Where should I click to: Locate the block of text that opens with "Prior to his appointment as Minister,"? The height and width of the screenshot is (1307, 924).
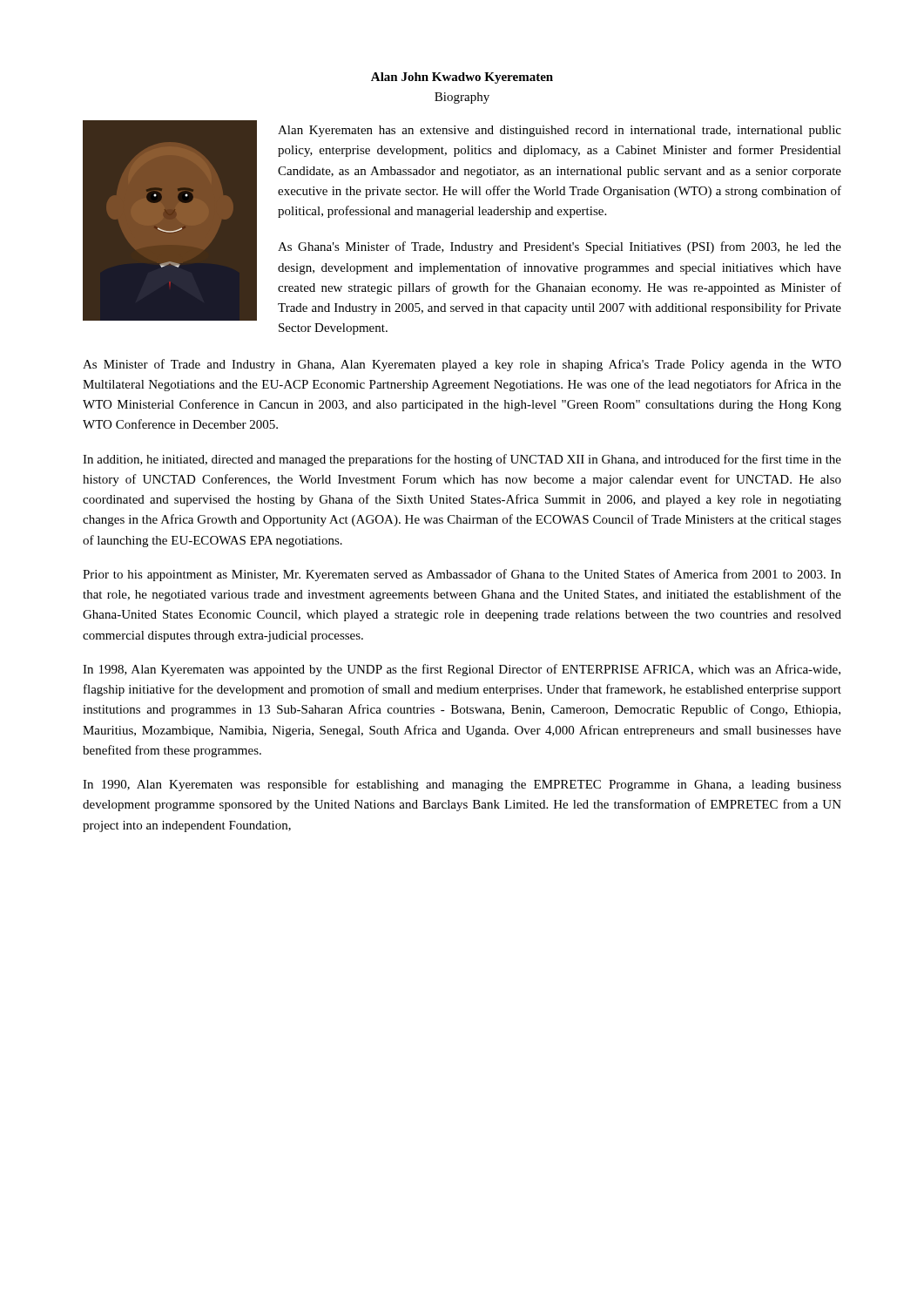point(462,604)
